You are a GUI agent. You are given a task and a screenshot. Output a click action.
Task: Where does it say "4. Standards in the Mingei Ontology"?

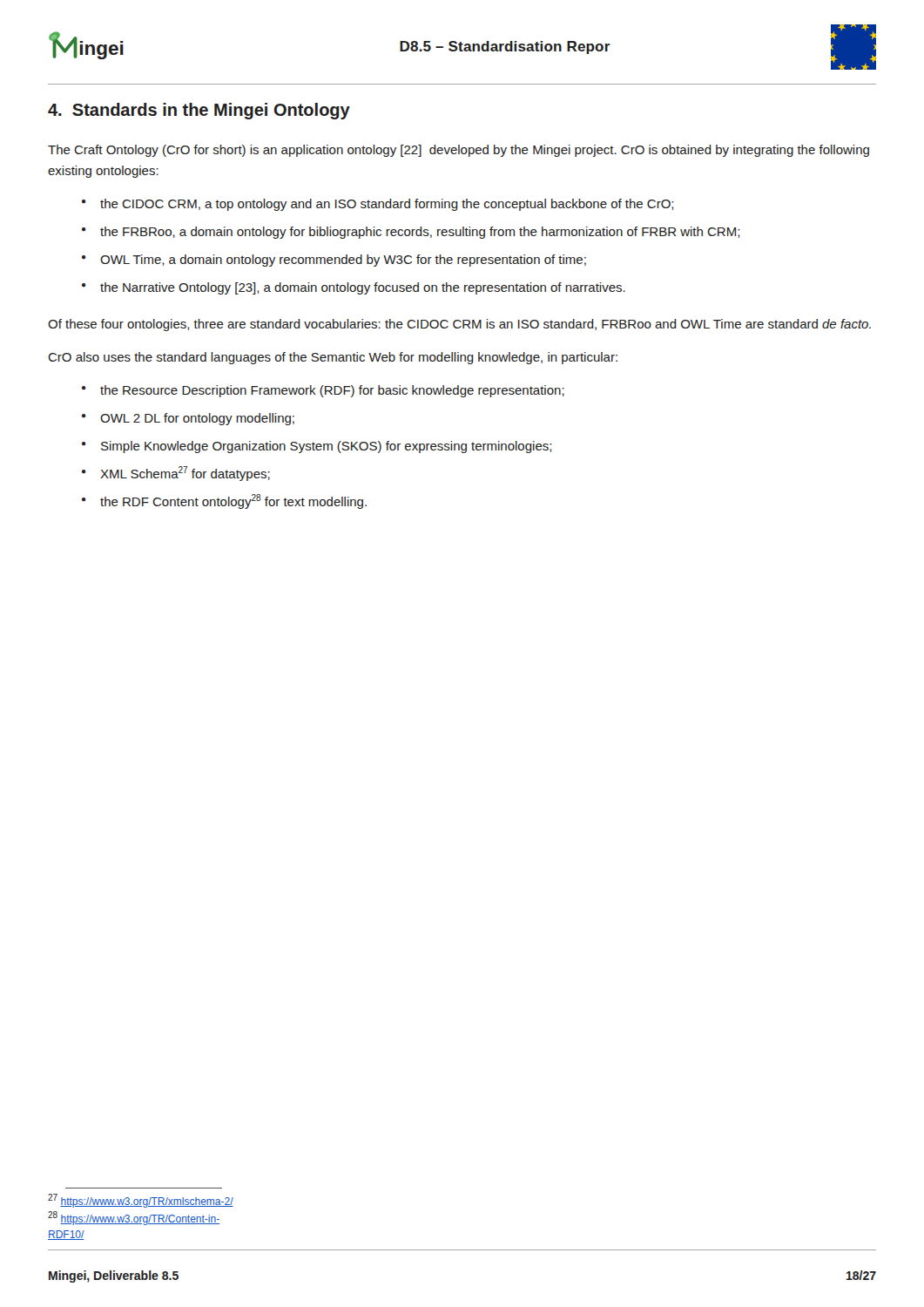[199, 110]
